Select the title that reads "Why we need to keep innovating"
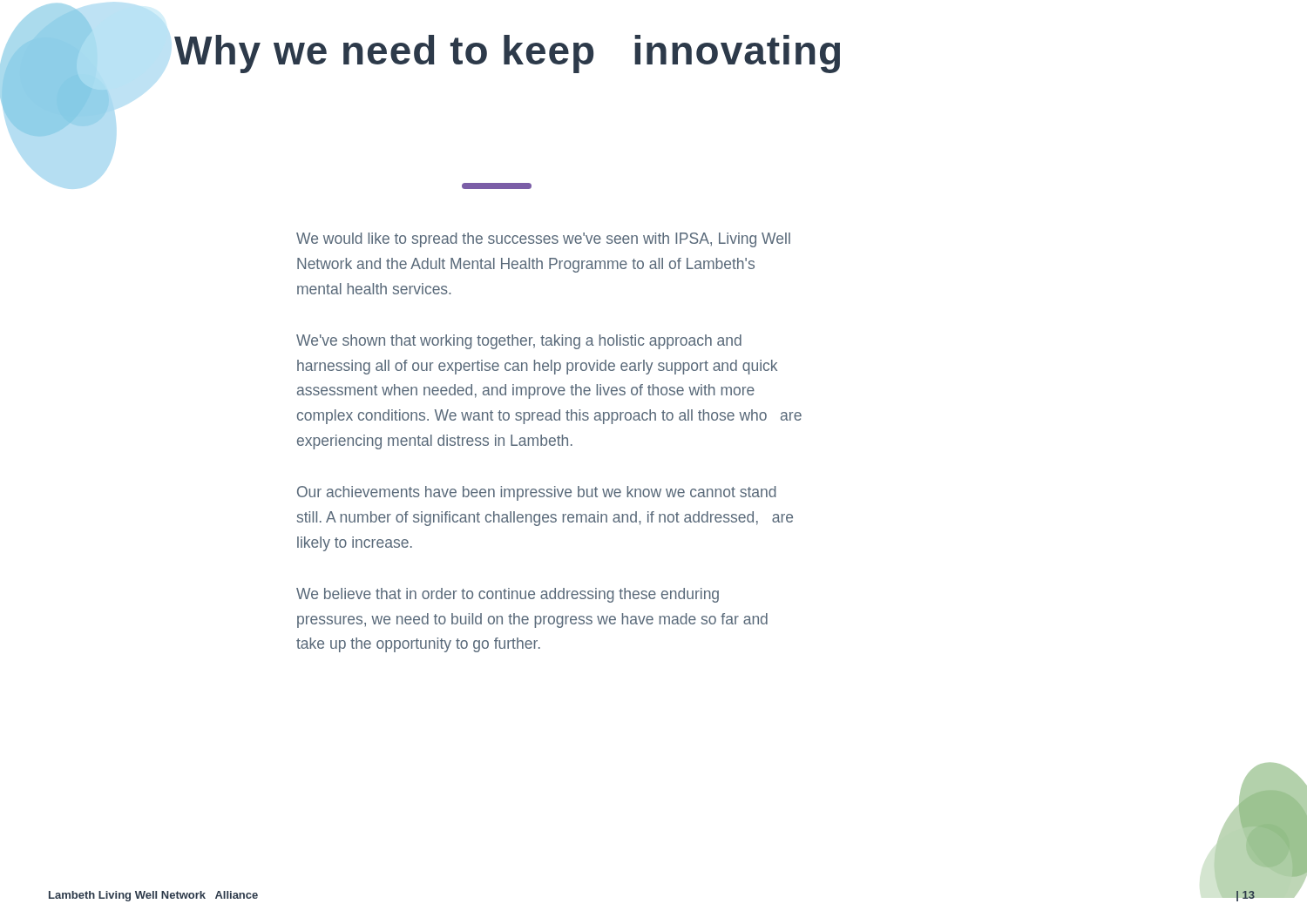The height and width of the screenshot is (924, 1307). pyautogui.click(x=509, y=51)
